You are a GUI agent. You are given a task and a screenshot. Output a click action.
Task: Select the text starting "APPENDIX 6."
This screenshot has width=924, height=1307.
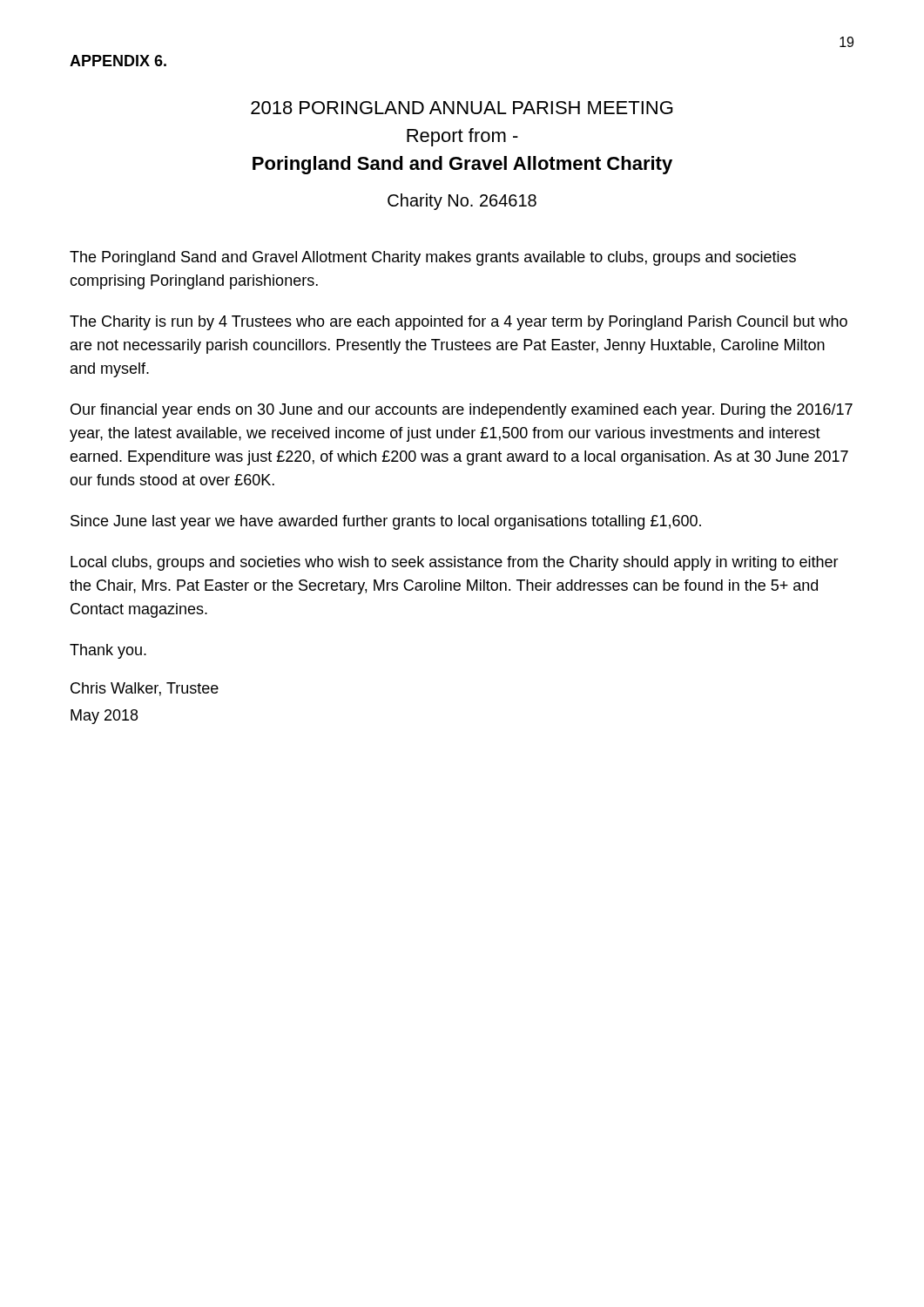pos(118,61)
